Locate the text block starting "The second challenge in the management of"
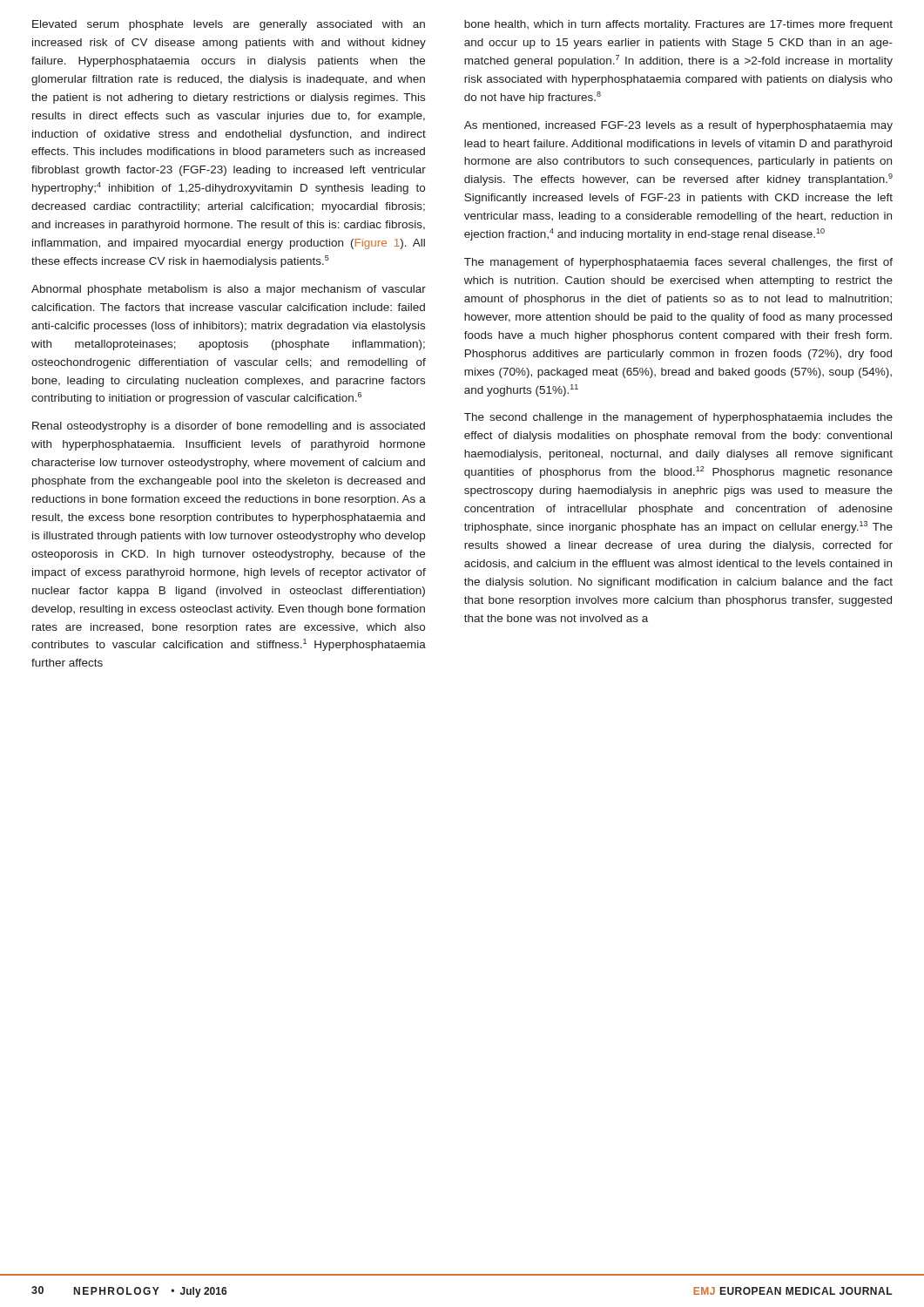The image size is (924, 1307). pos(678,518)
